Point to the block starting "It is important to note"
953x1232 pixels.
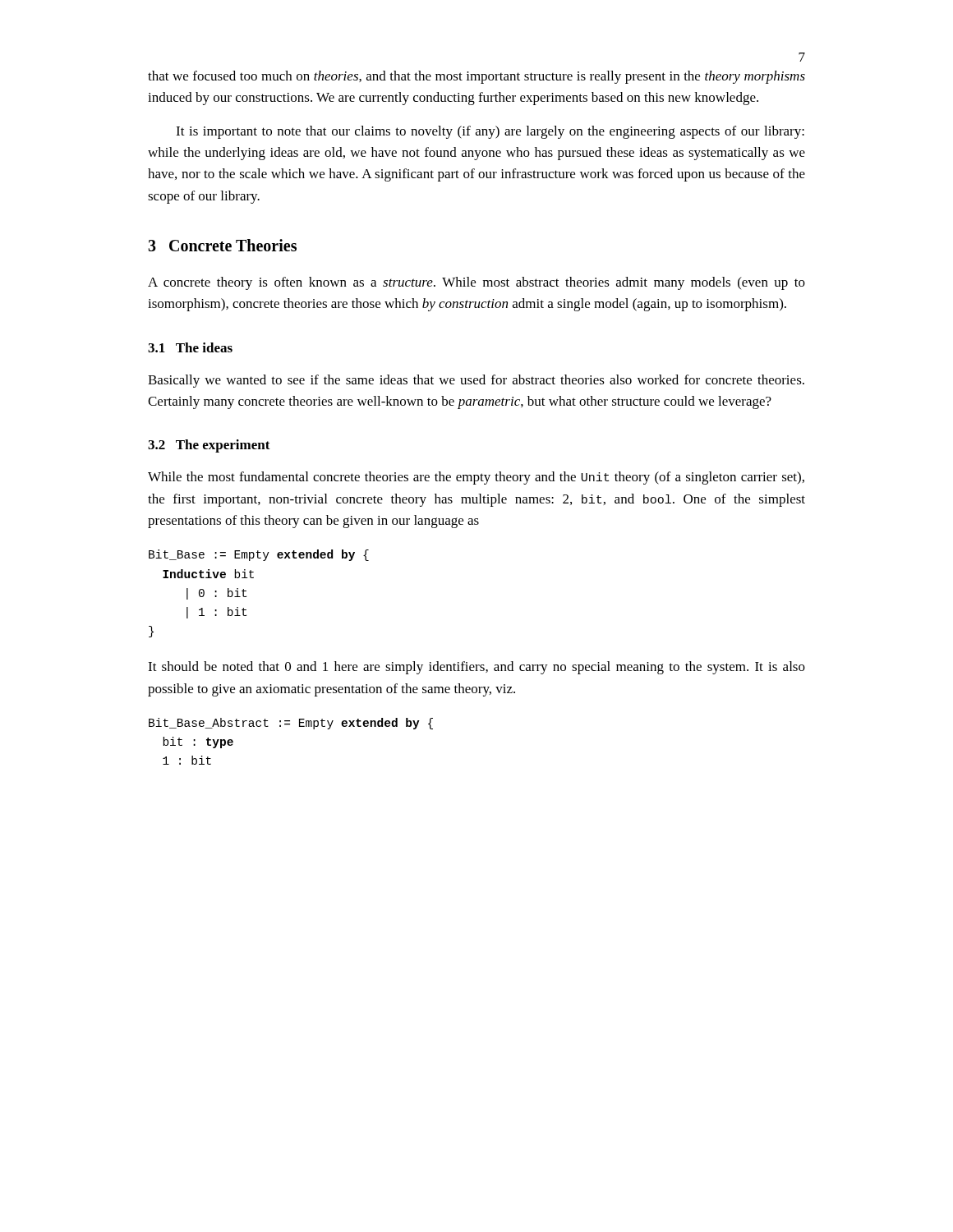[476, 164]
